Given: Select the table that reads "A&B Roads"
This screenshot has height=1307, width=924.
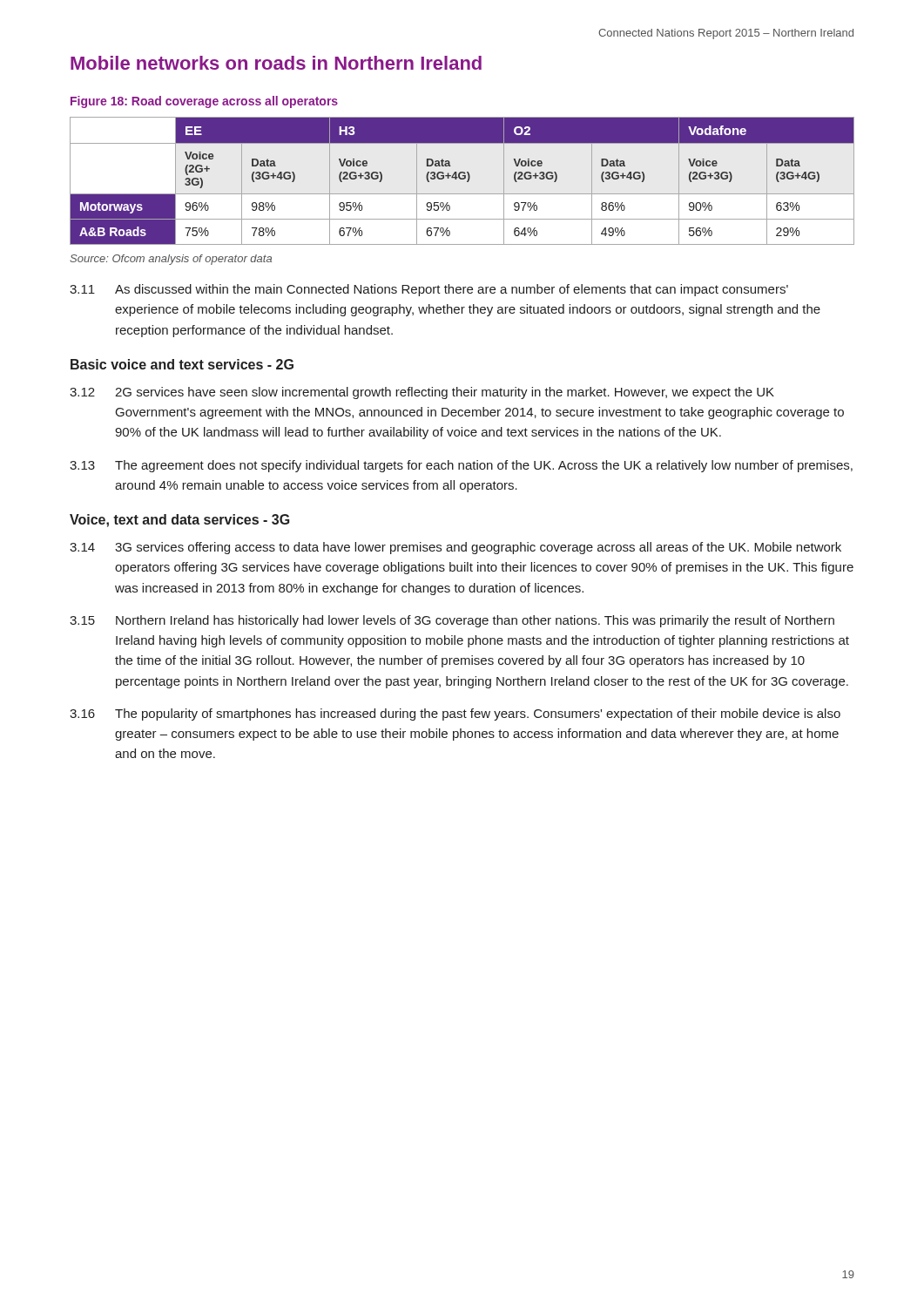Looking at the screenshot, I should (x=462, y=181).
